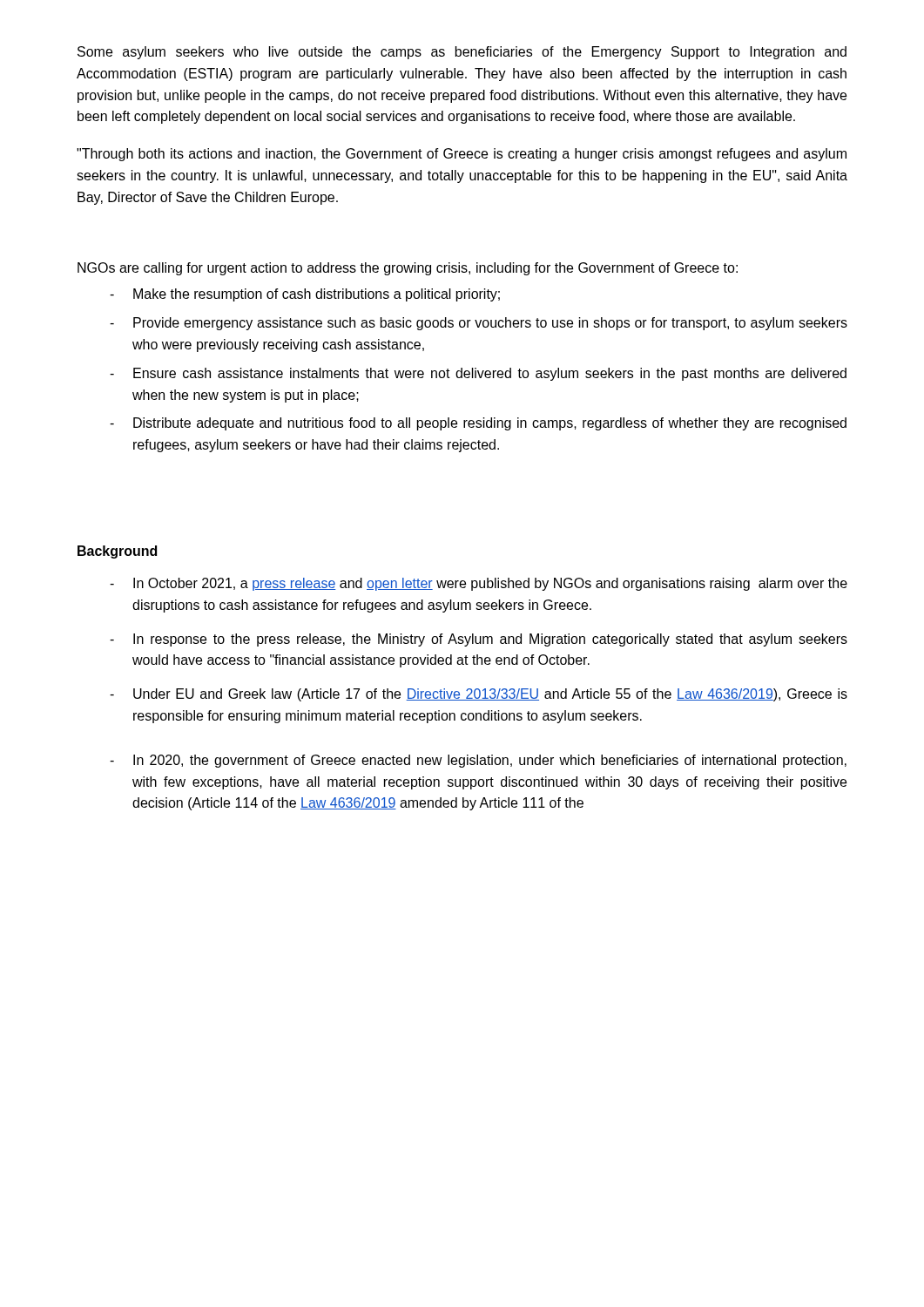
Task: Point to the region starting ""Through both its actions and inaction, the"
Action: coord(462,176)
